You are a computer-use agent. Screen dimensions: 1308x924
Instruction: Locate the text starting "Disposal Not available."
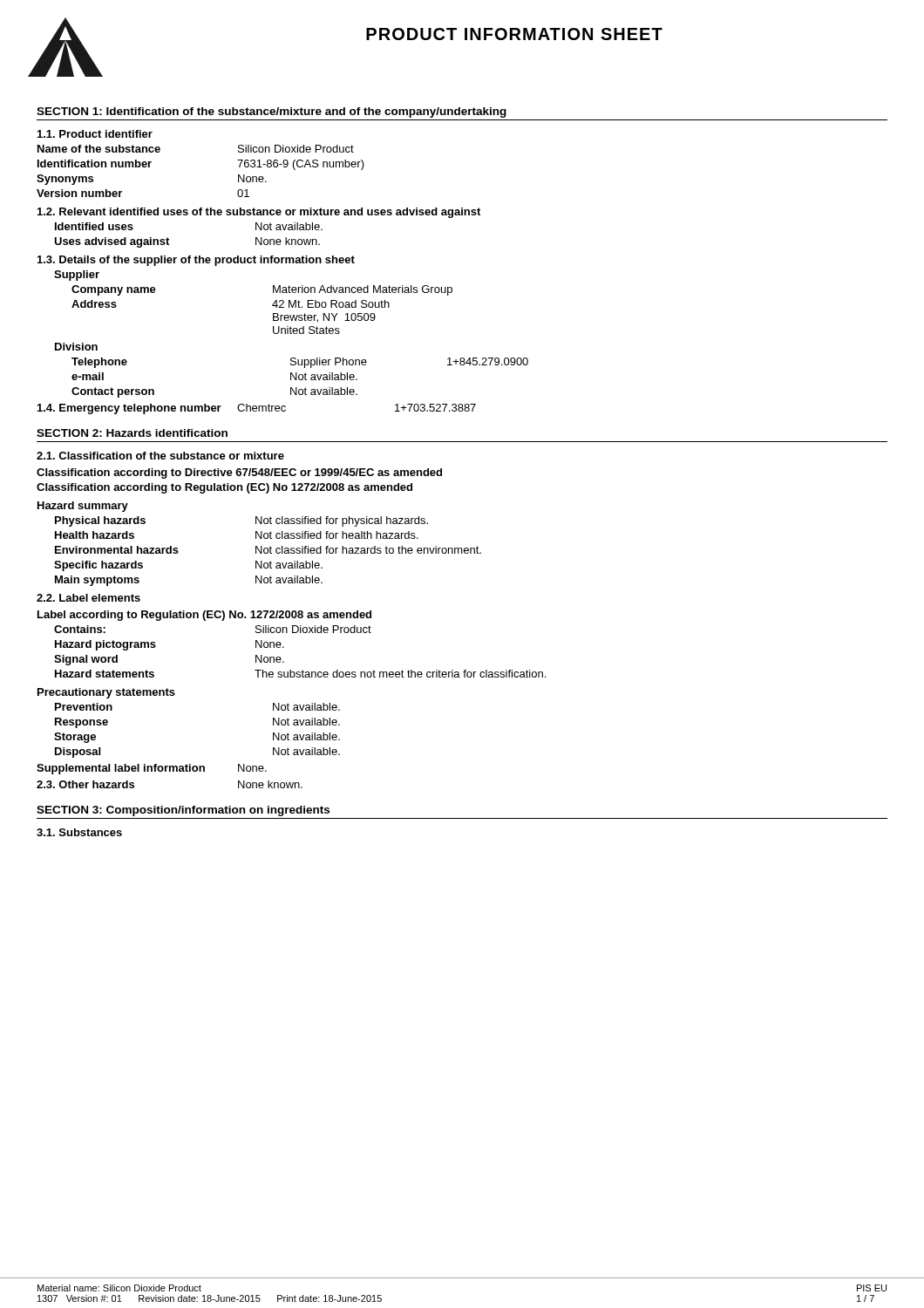87,752
